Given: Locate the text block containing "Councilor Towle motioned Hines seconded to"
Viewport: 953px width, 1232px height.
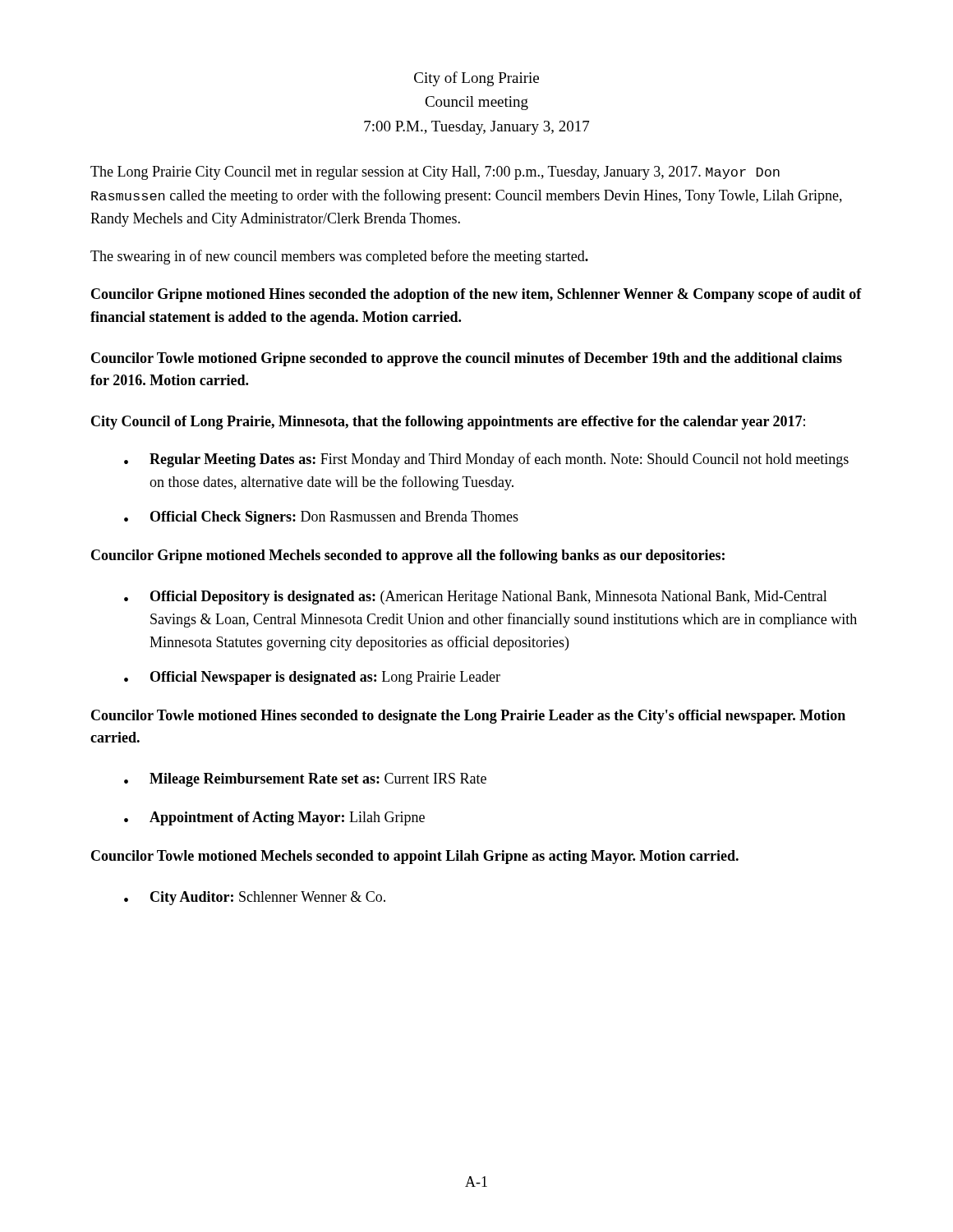Looking at the screenshot, I should pyautogui.click(x=468, y=726).
